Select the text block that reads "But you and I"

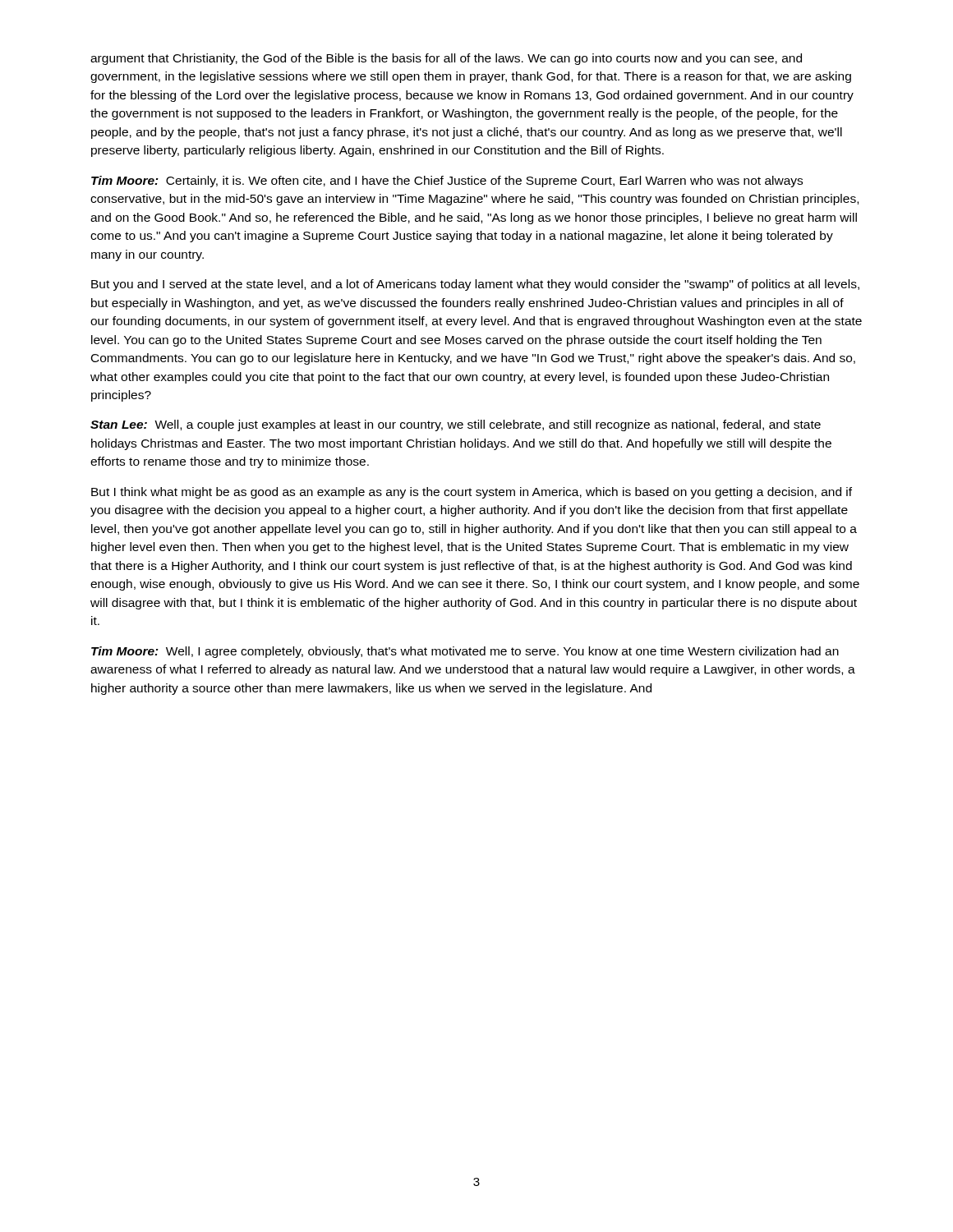[x=476, y=339]
